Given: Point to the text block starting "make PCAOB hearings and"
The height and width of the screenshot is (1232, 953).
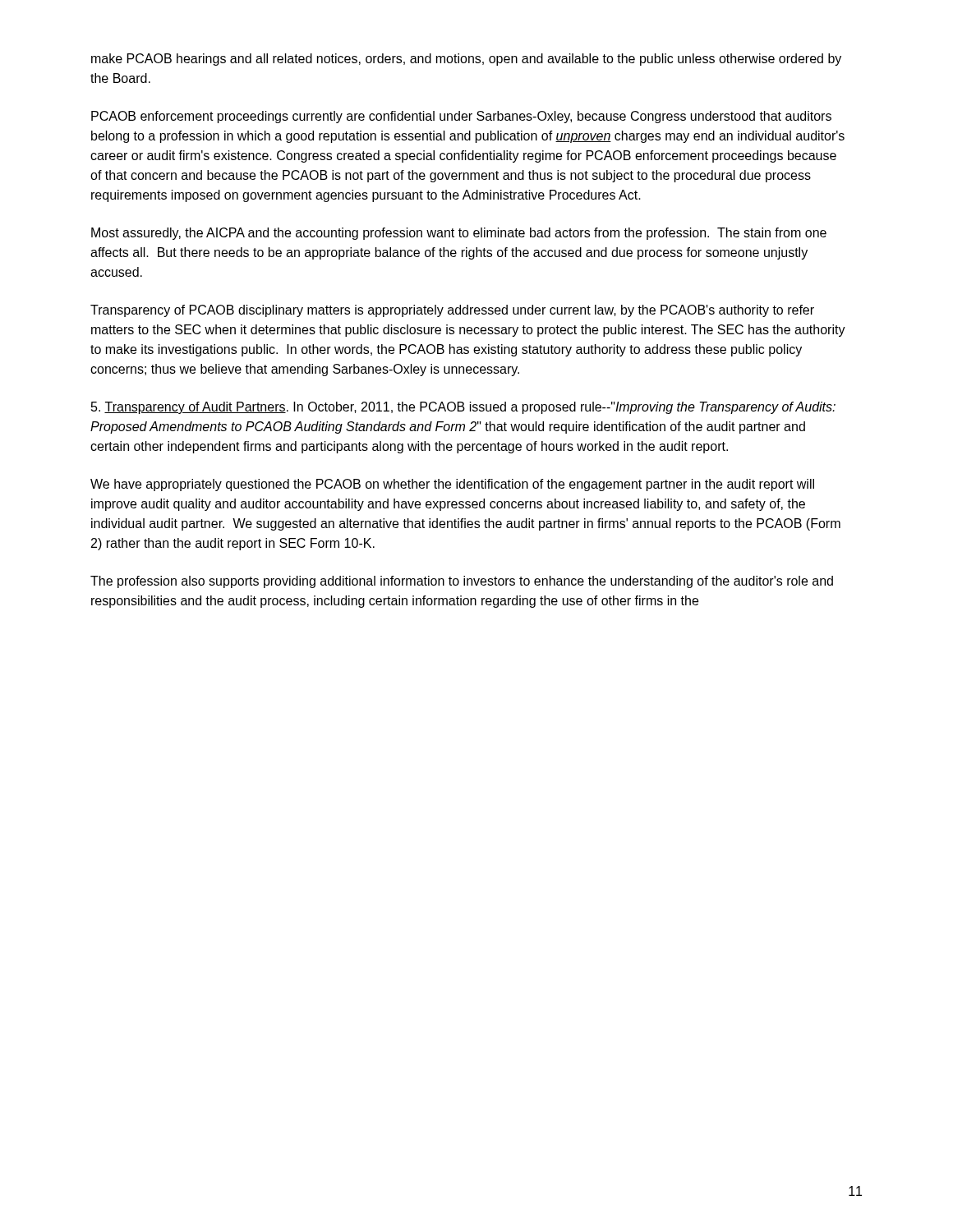Looking at the screenshot, I should click(466, 69).
